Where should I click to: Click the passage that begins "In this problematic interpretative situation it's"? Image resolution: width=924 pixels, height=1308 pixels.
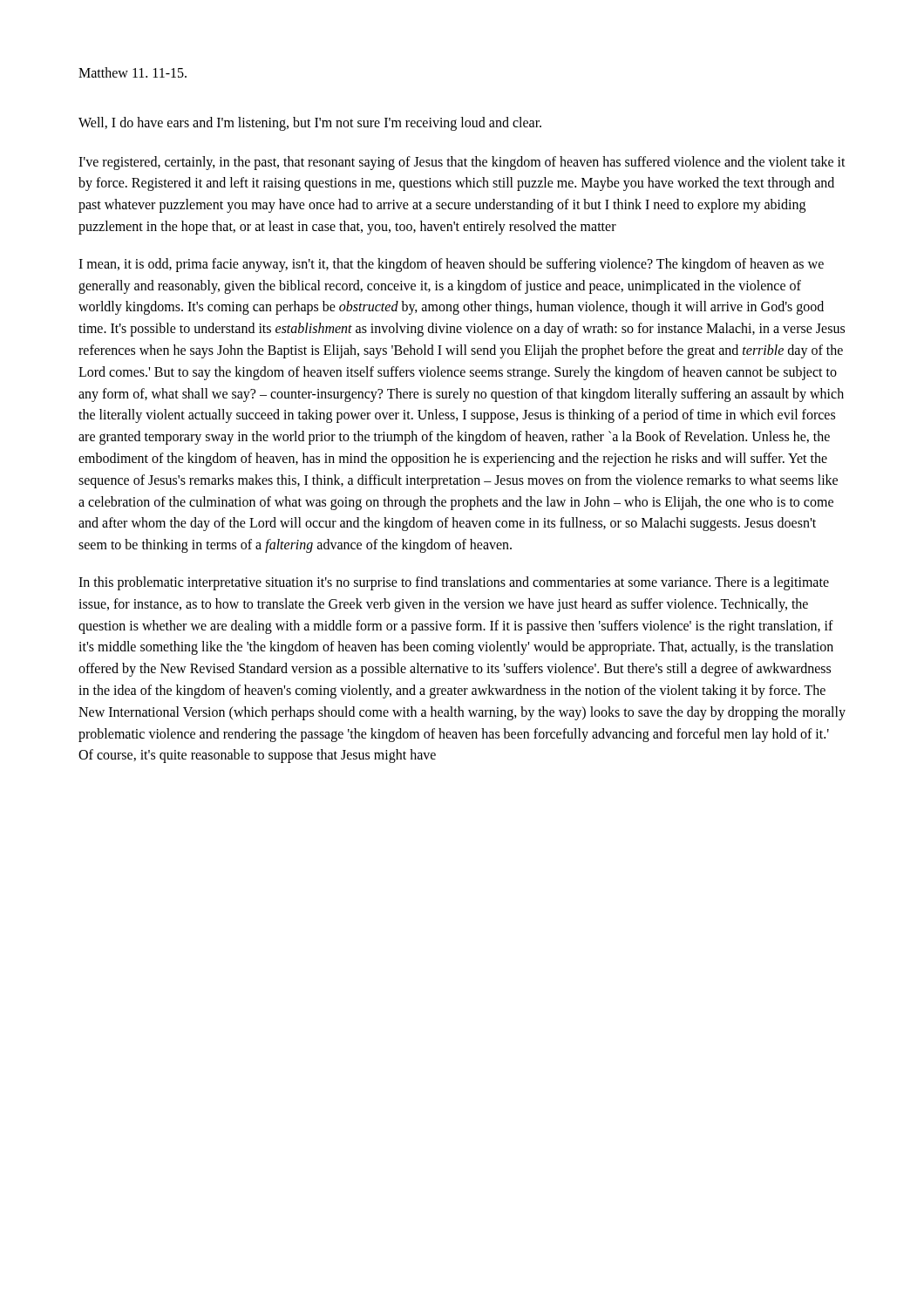point(462,669)
